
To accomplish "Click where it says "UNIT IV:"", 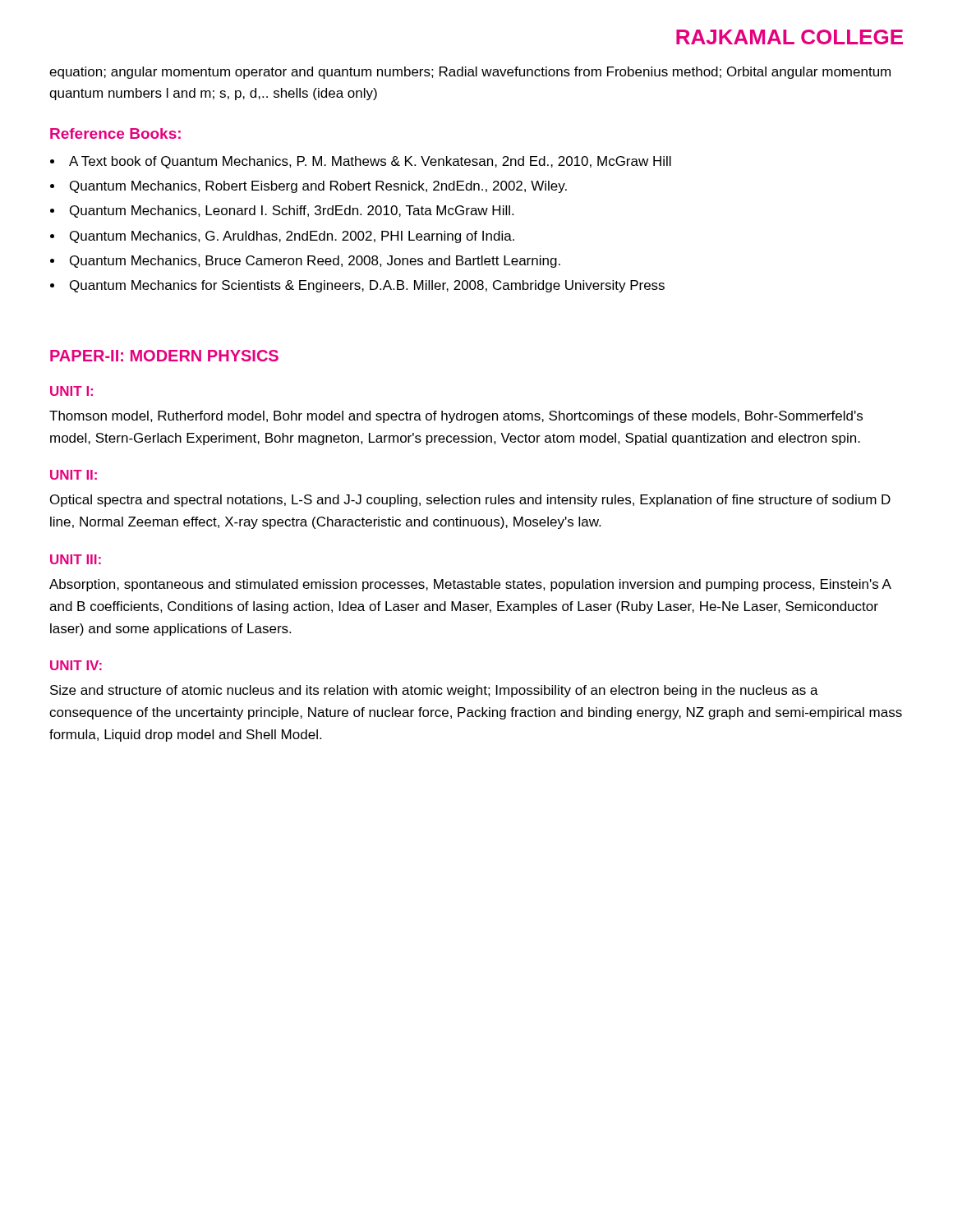I will coord(76,666).
